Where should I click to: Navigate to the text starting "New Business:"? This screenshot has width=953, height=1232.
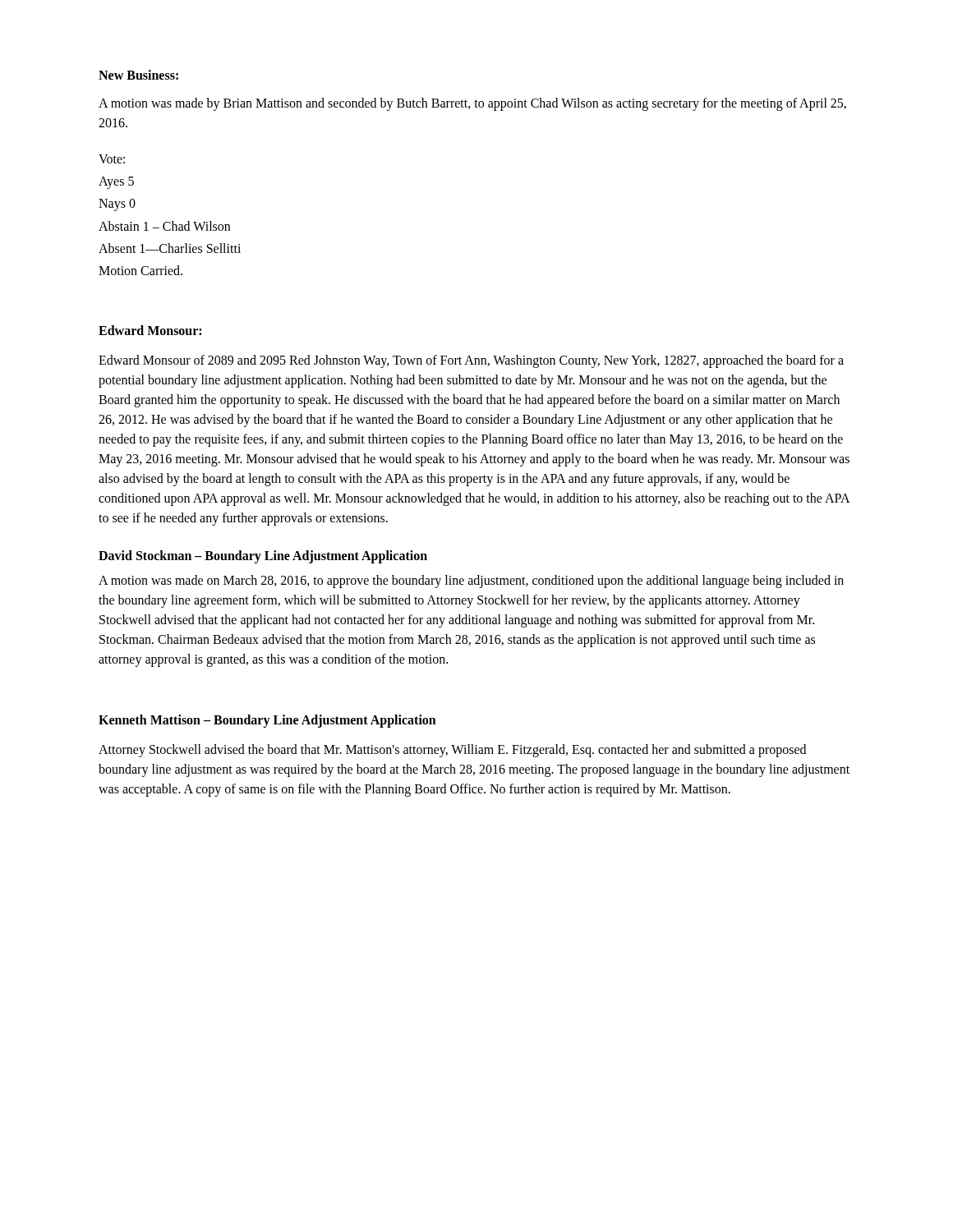pos(139,75)
